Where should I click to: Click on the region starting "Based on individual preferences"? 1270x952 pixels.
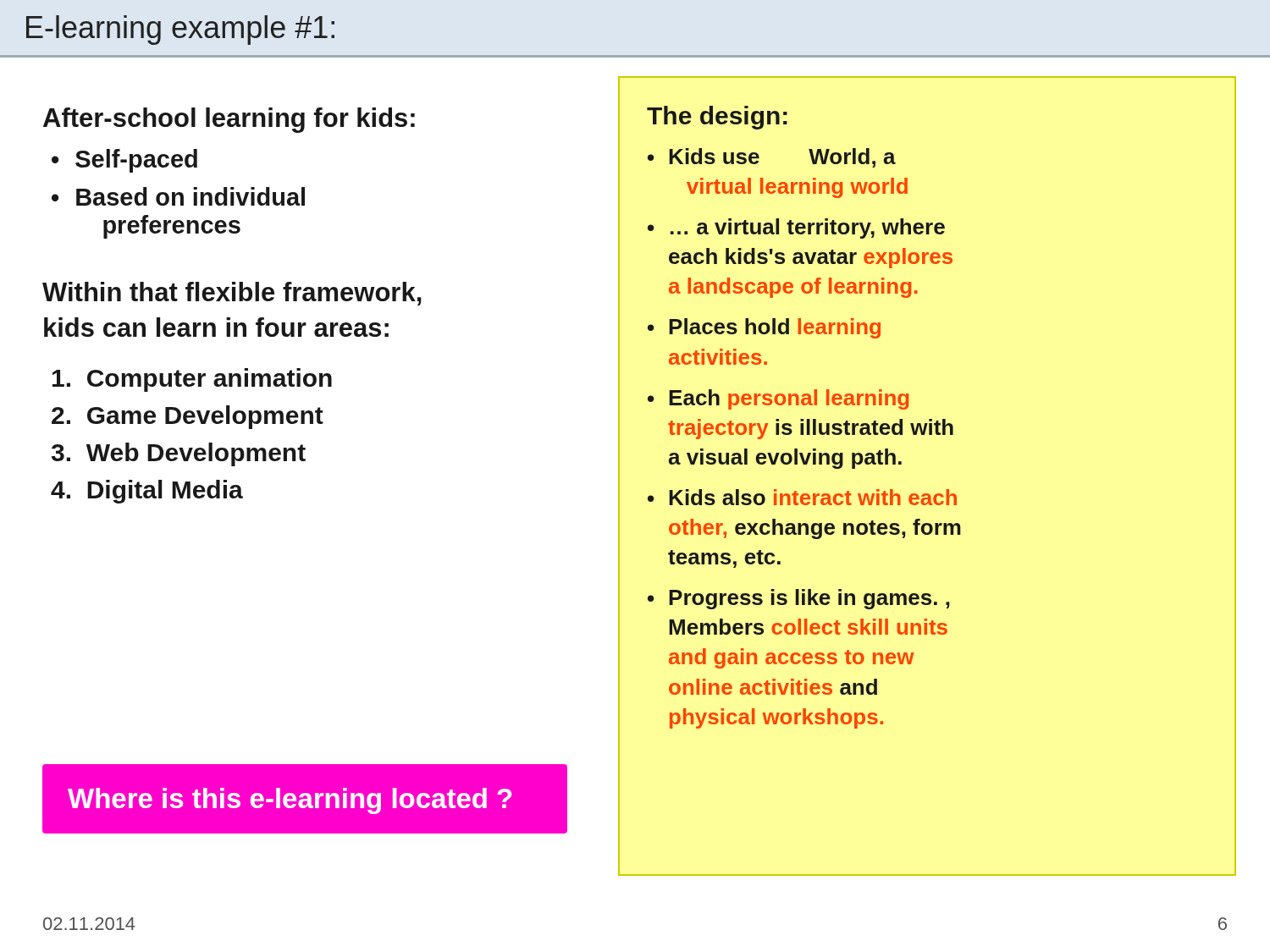coord(191,211)
